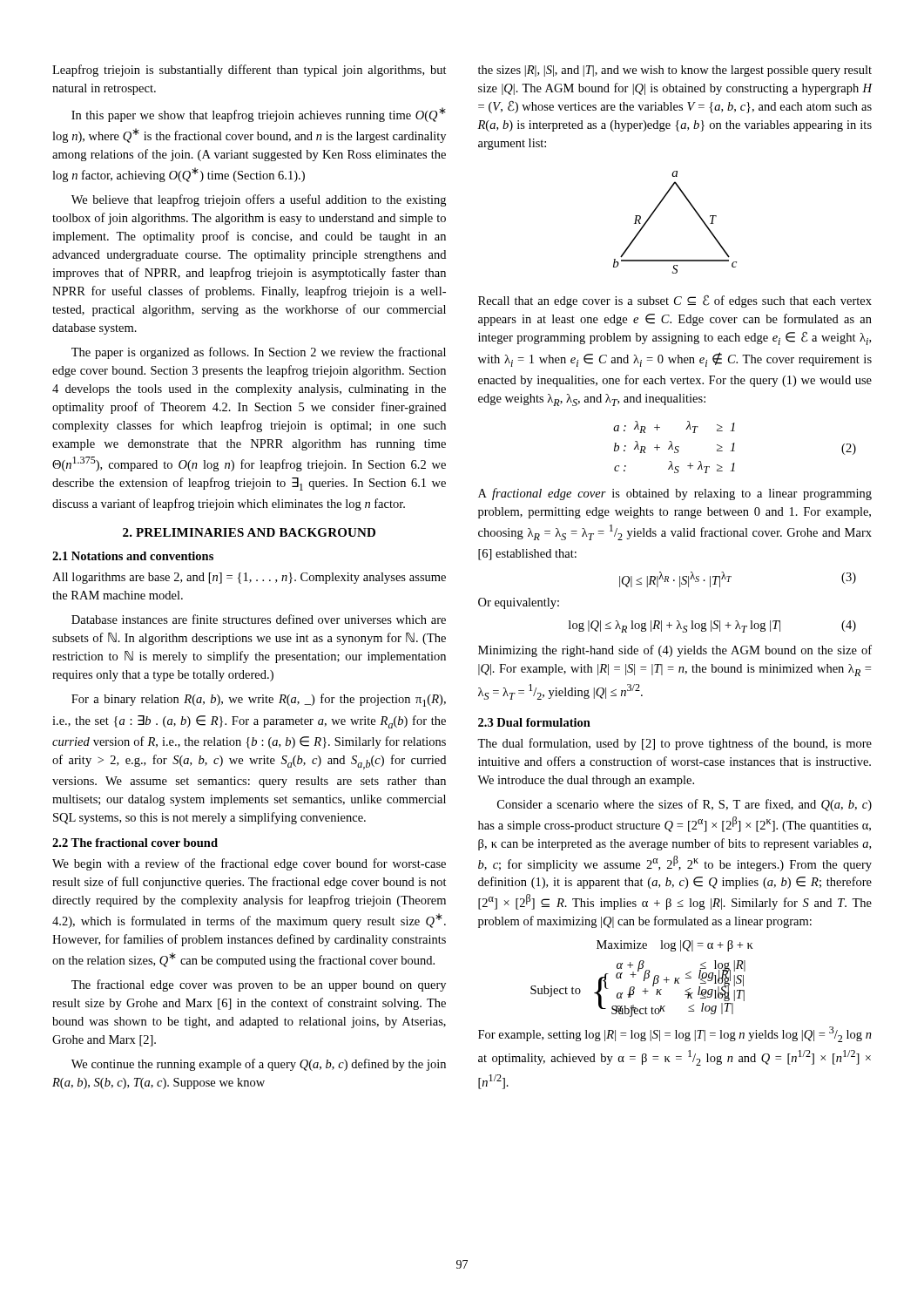Click on the text block that reads "We begin with a"
Viewport: 924px width, 1307px height.
249,974
